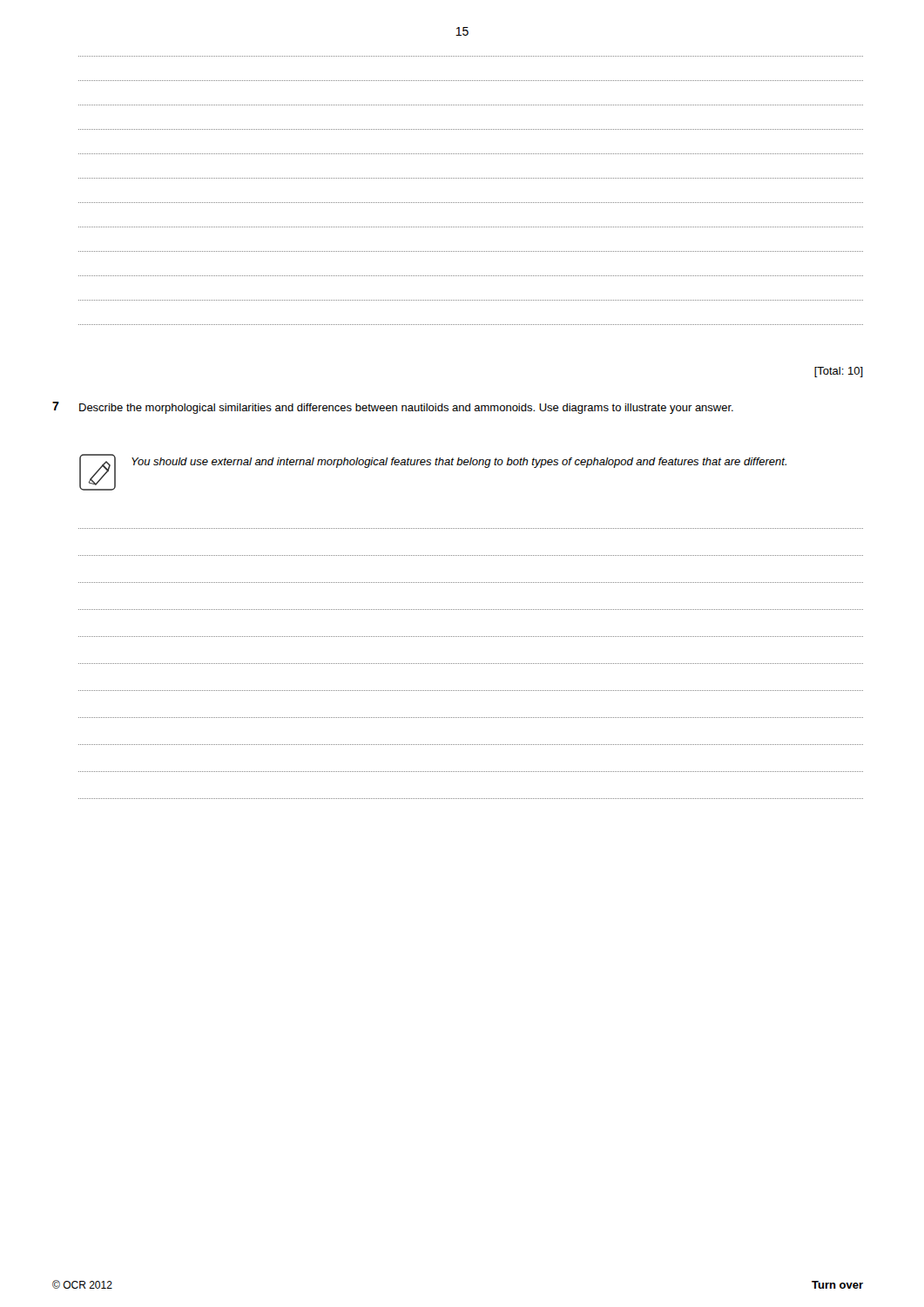The image size is (924, 1307).
Task: Where is the passage that starts "You should use"?
Action: (x=433, y=474)
